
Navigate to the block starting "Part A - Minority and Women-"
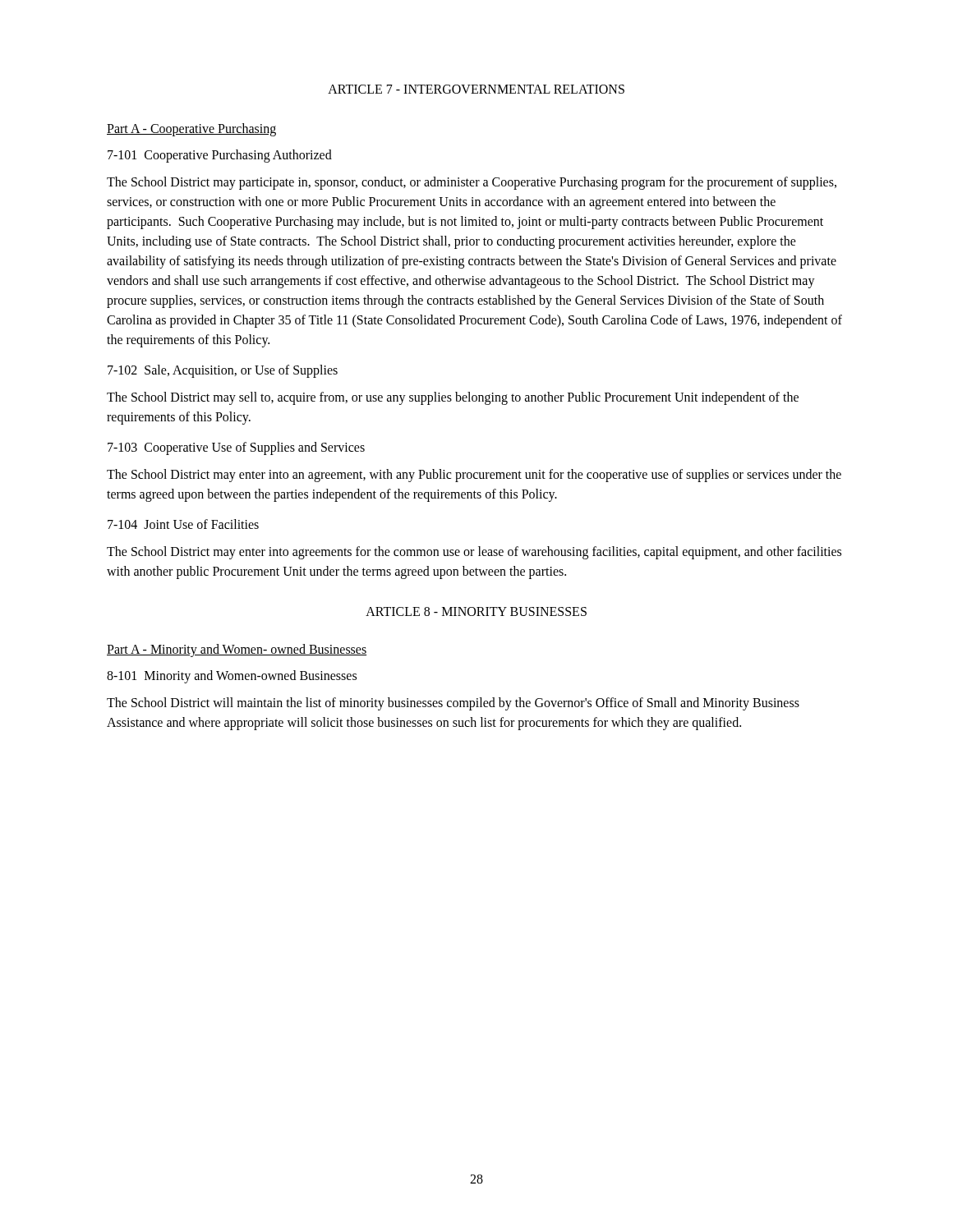pos(237,649)
